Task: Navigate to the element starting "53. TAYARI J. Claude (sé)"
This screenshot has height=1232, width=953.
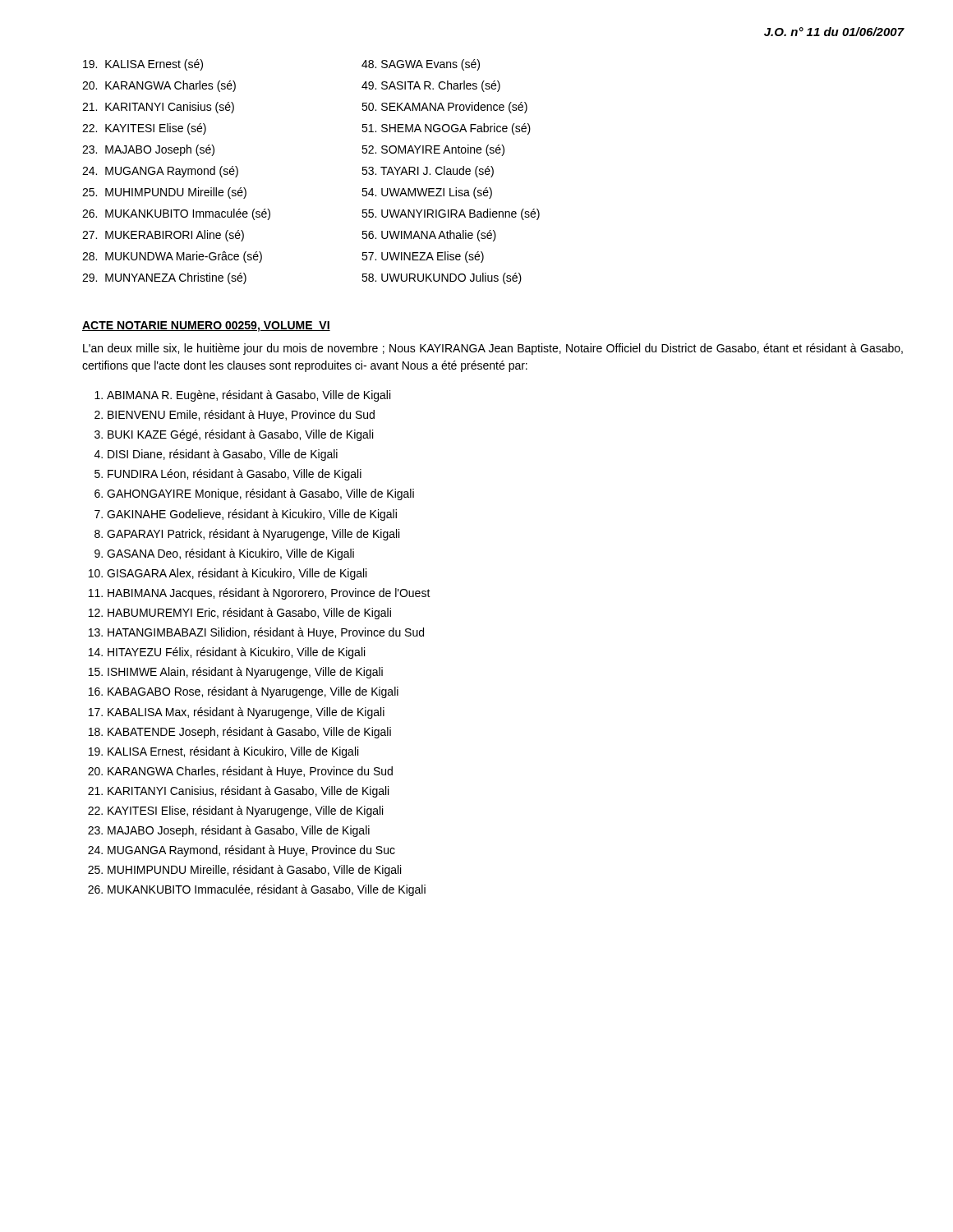Action: pyautogui.click(x=428, y=171)
